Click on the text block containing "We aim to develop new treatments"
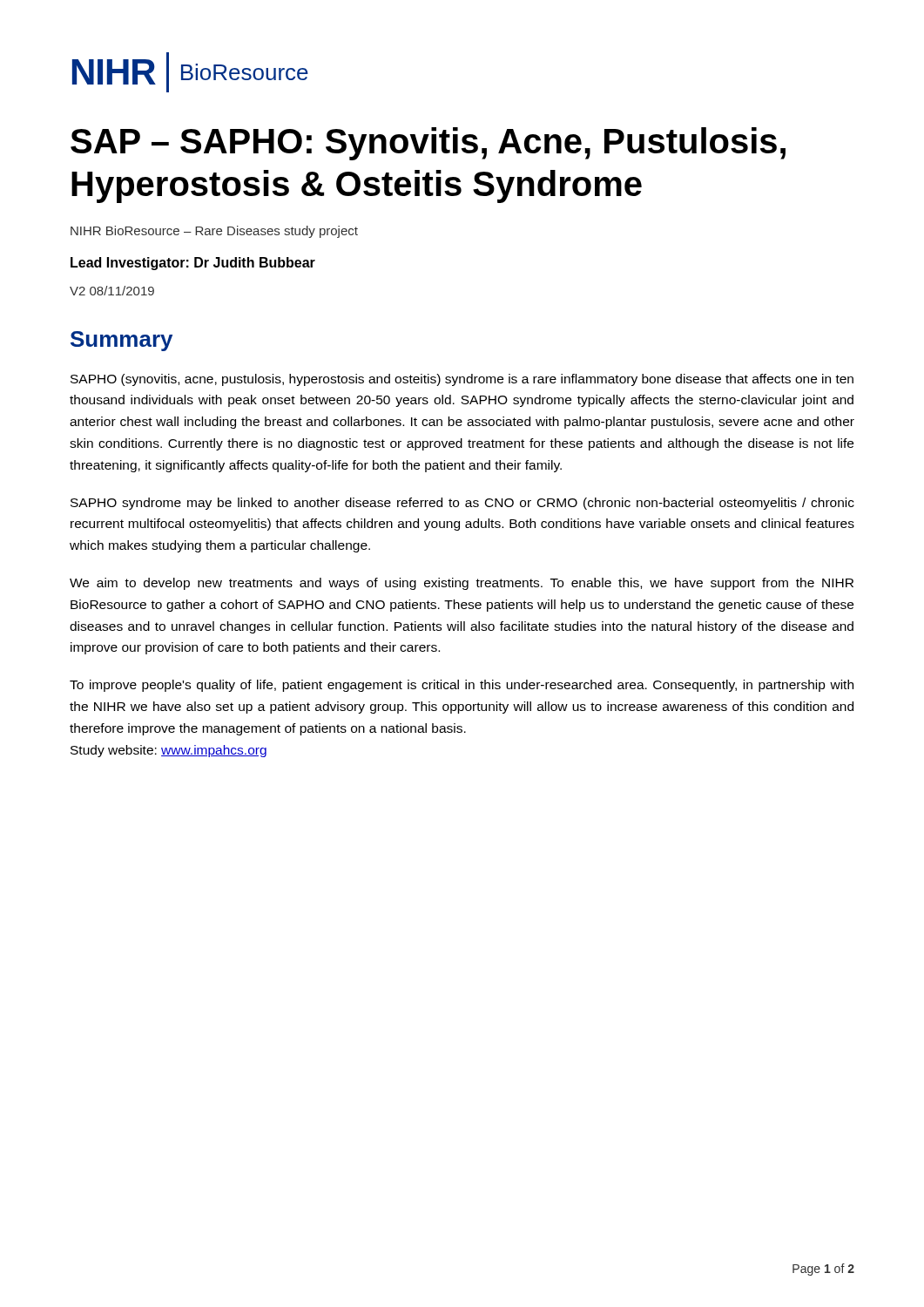Screen dimensions: 1307x924 [462, 615]
